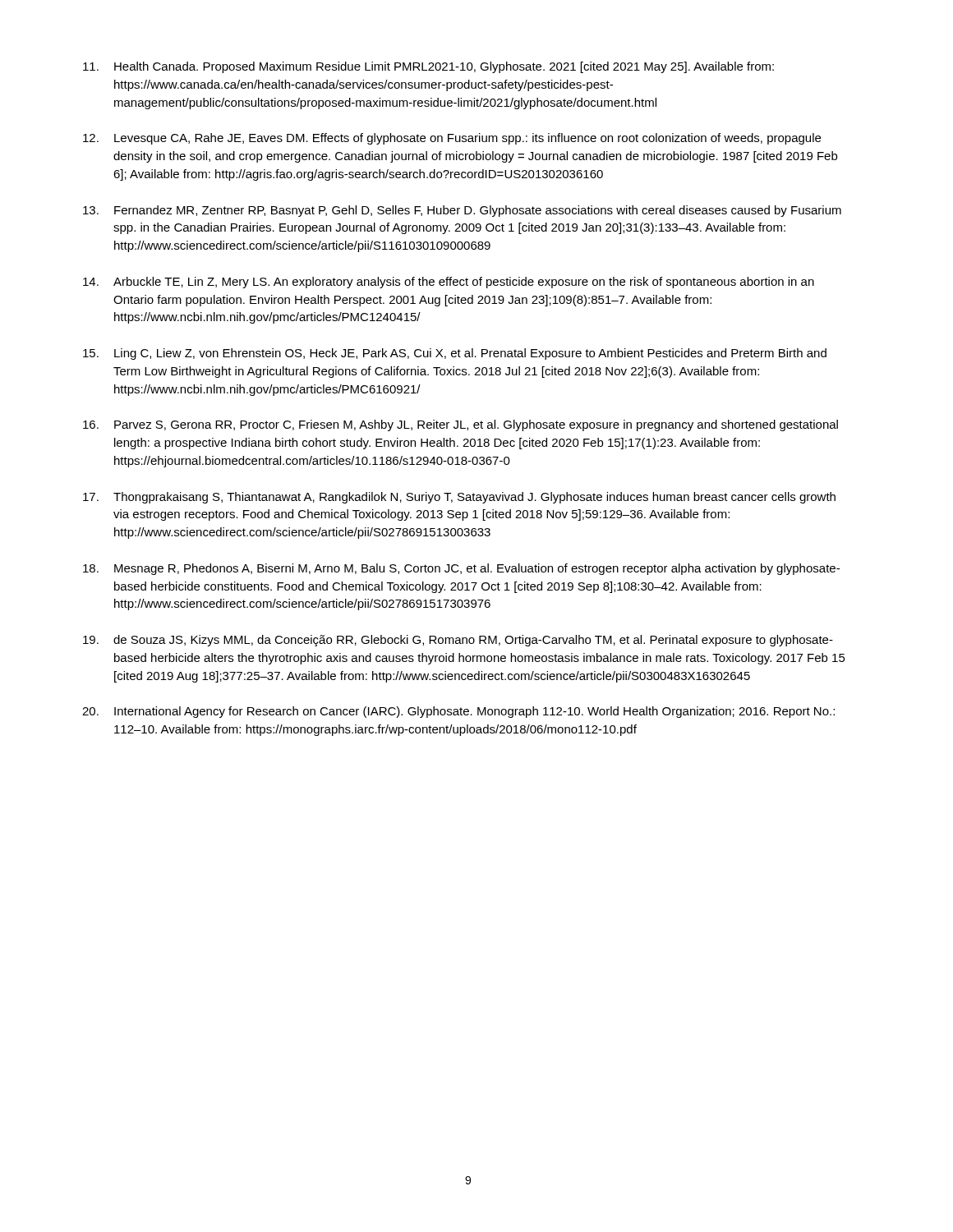Locate the list item with the text "18. Mesnage R, Phedonos"
This screenshot has width=953, height=1232.
(468, 586)
